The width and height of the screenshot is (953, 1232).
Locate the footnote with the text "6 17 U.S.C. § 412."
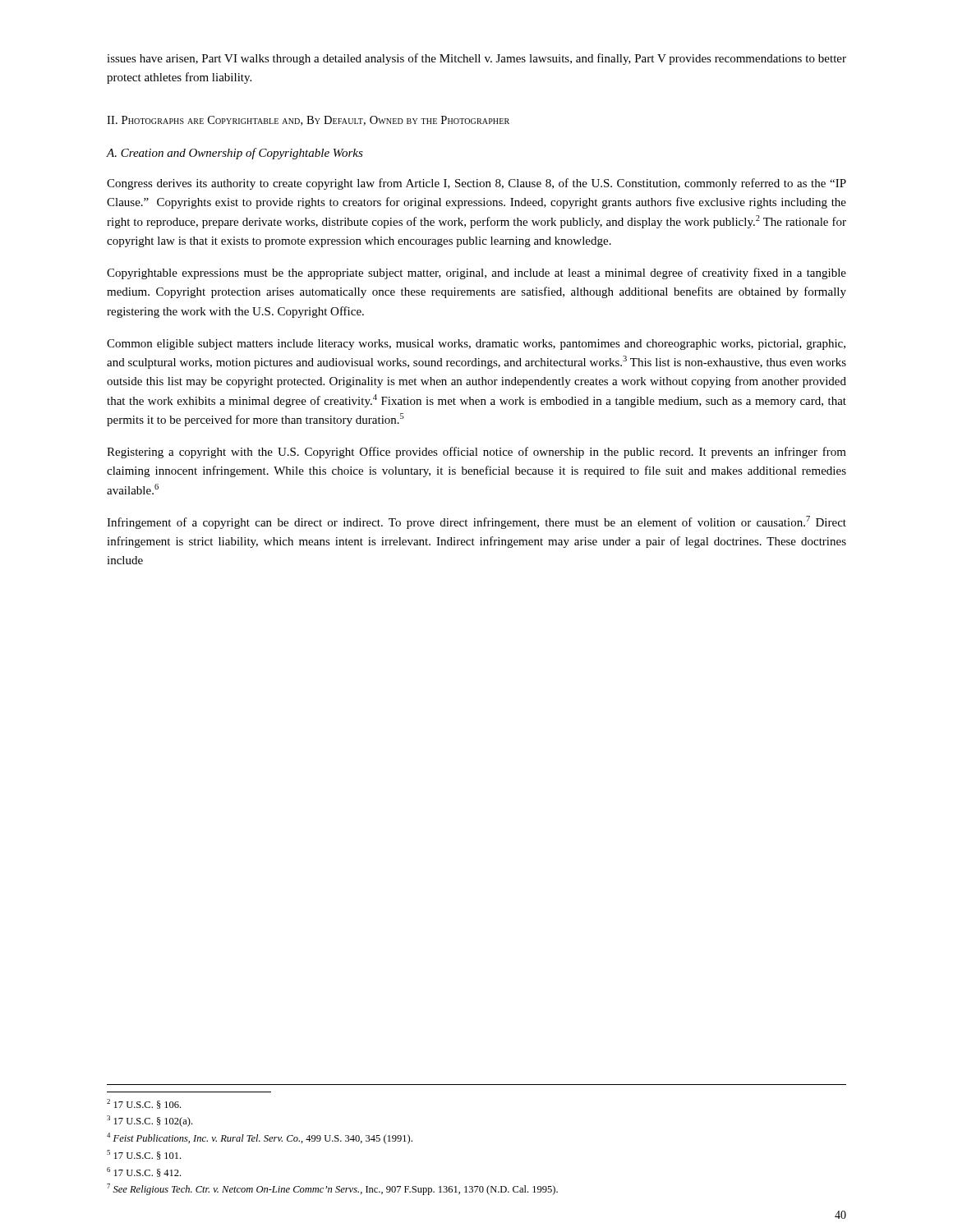[x=144, y=1172]
